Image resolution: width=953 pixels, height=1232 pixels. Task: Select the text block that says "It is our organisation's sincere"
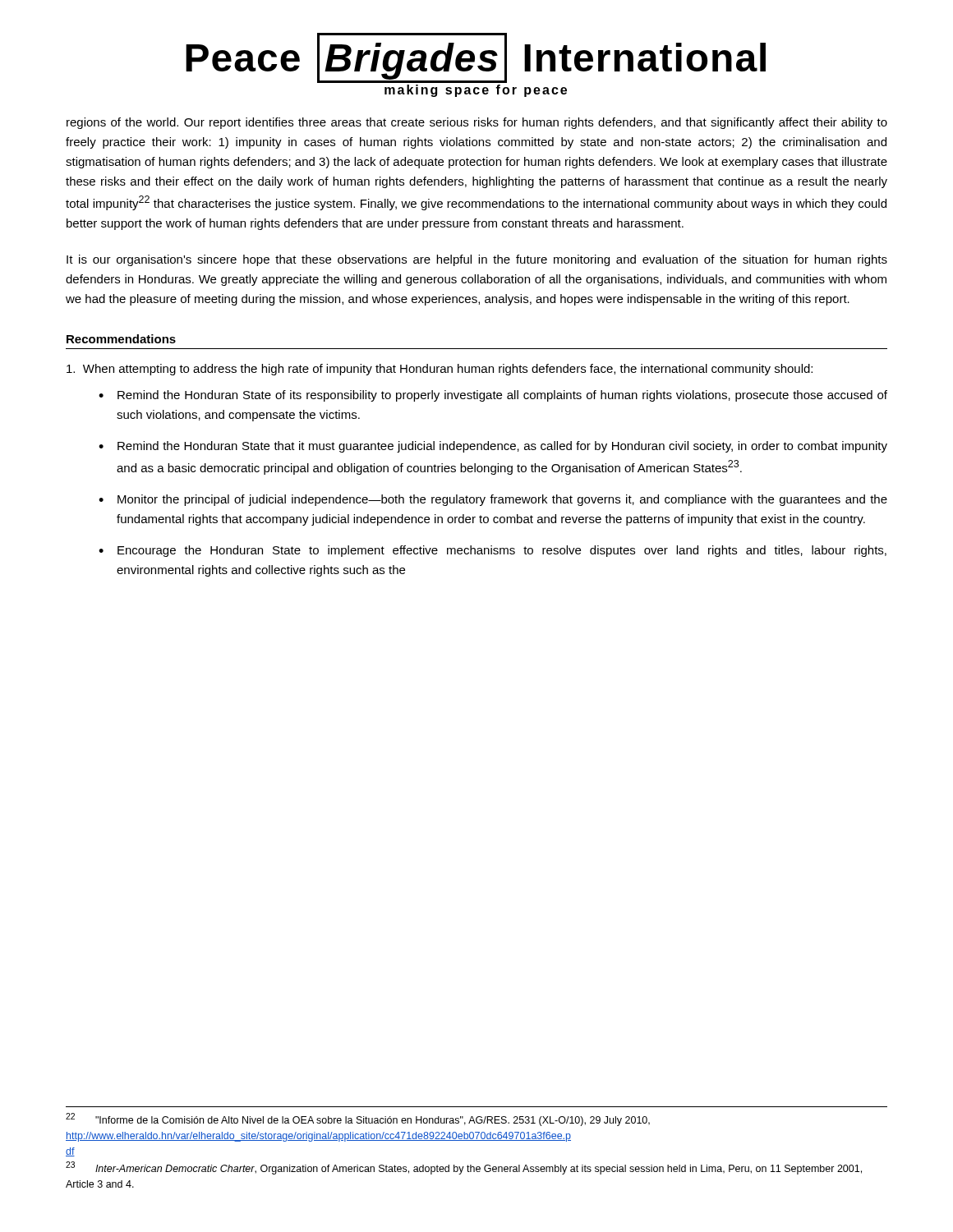(x=476, y=279)
